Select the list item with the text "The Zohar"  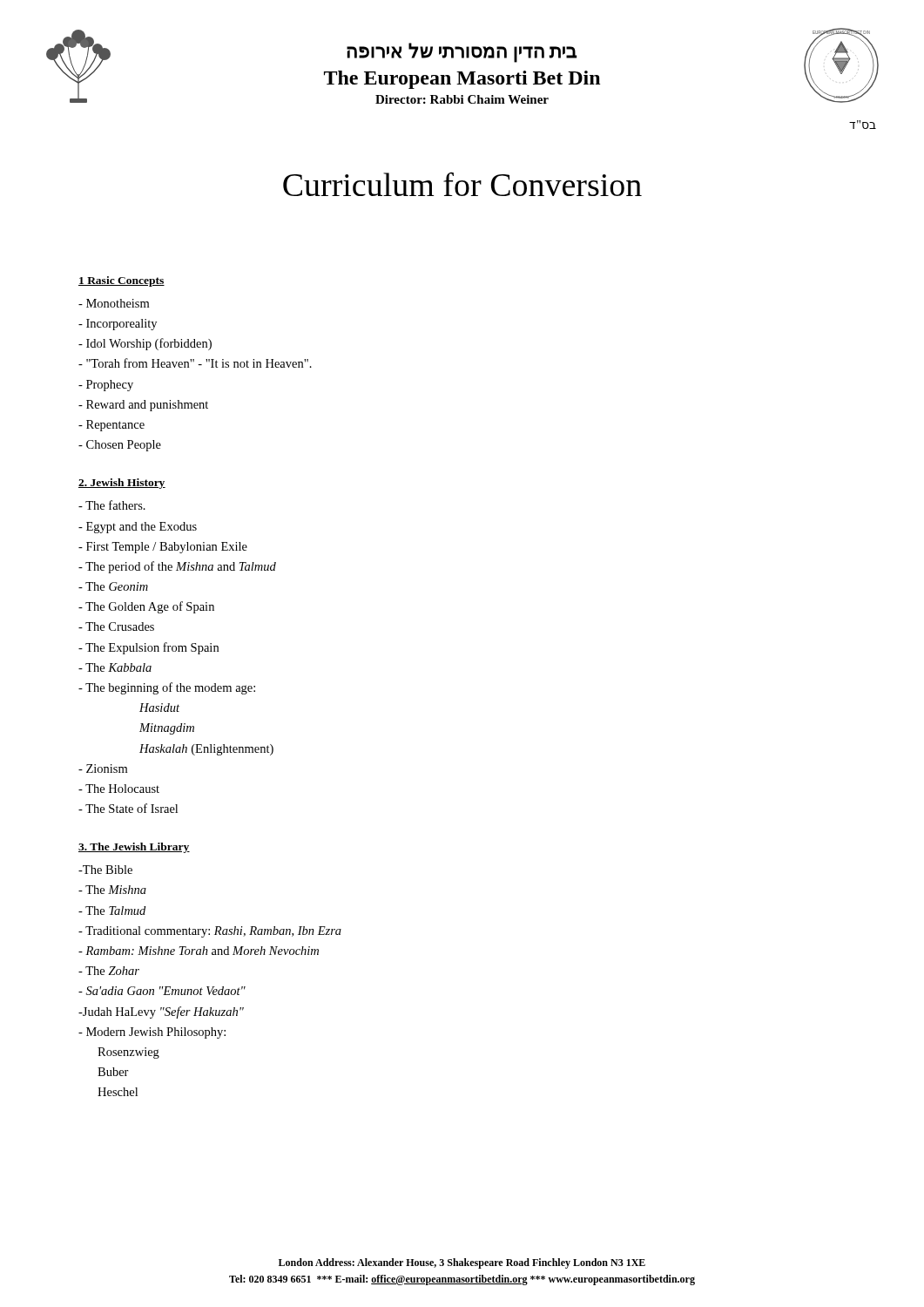pos(109,971)
